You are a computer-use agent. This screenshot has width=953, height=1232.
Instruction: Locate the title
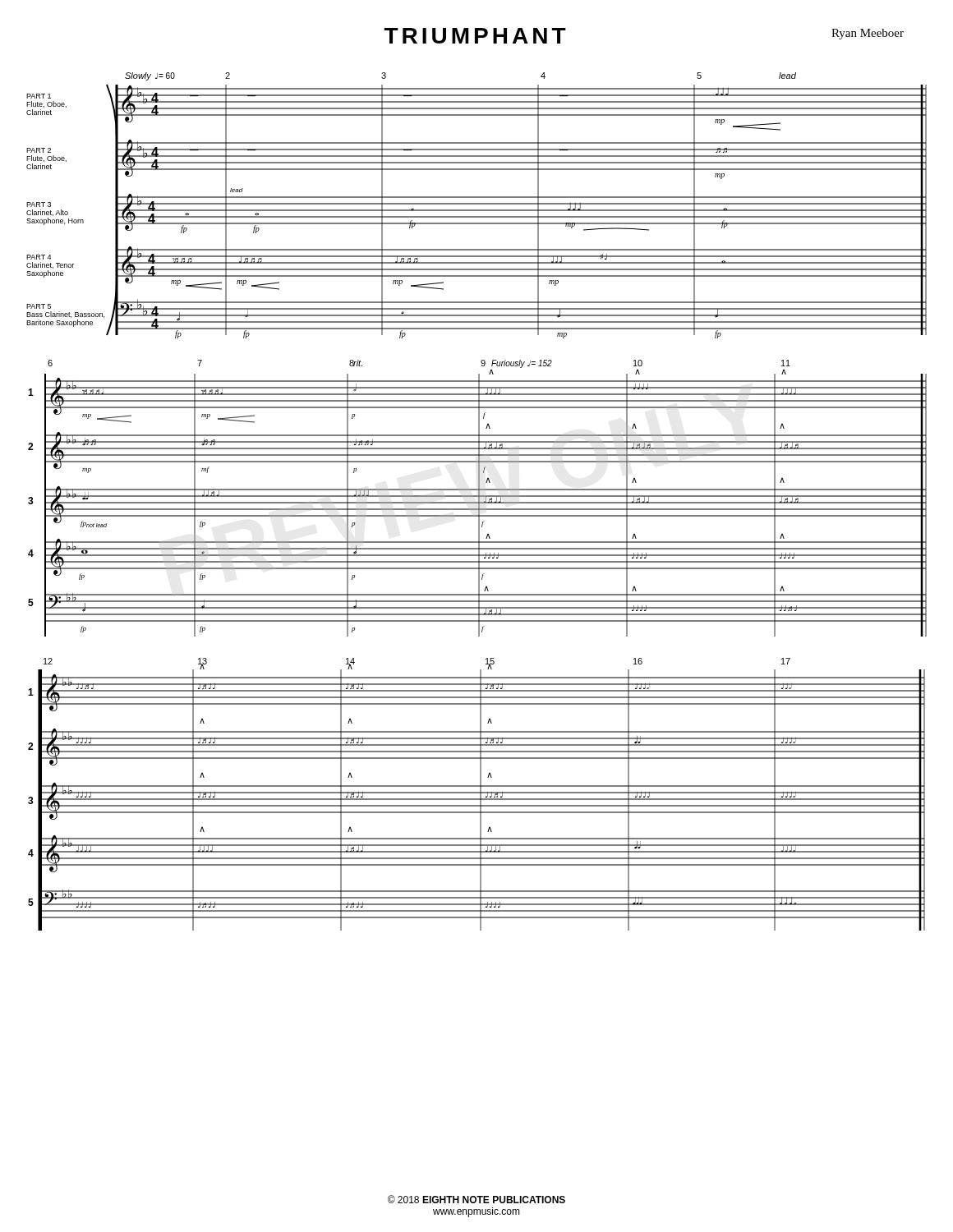point(476,36)
